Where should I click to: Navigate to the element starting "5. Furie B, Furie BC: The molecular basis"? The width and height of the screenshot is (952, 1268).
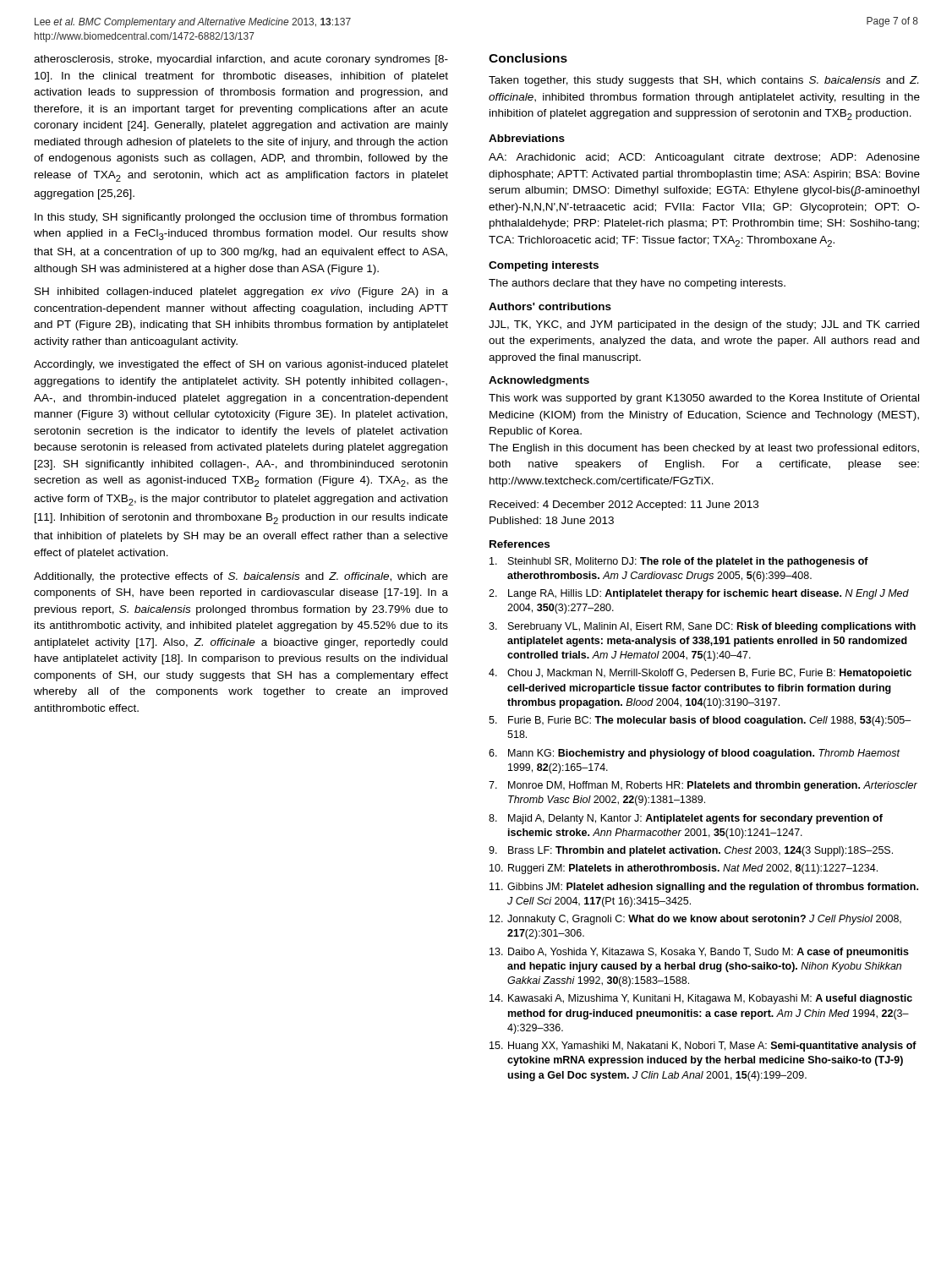pos(704,728)
